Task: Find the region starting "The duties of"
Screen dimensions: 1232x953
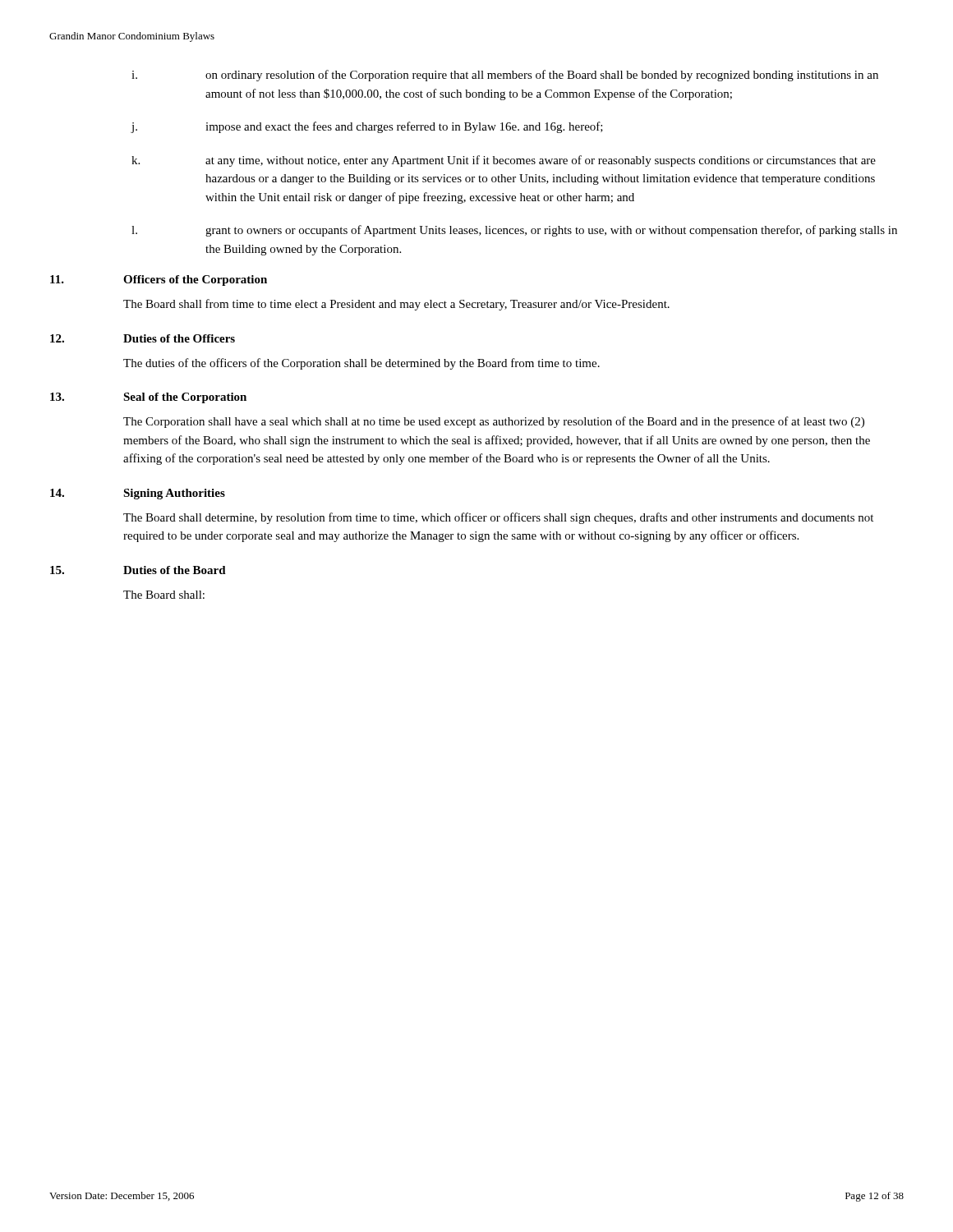Action: 362,363
